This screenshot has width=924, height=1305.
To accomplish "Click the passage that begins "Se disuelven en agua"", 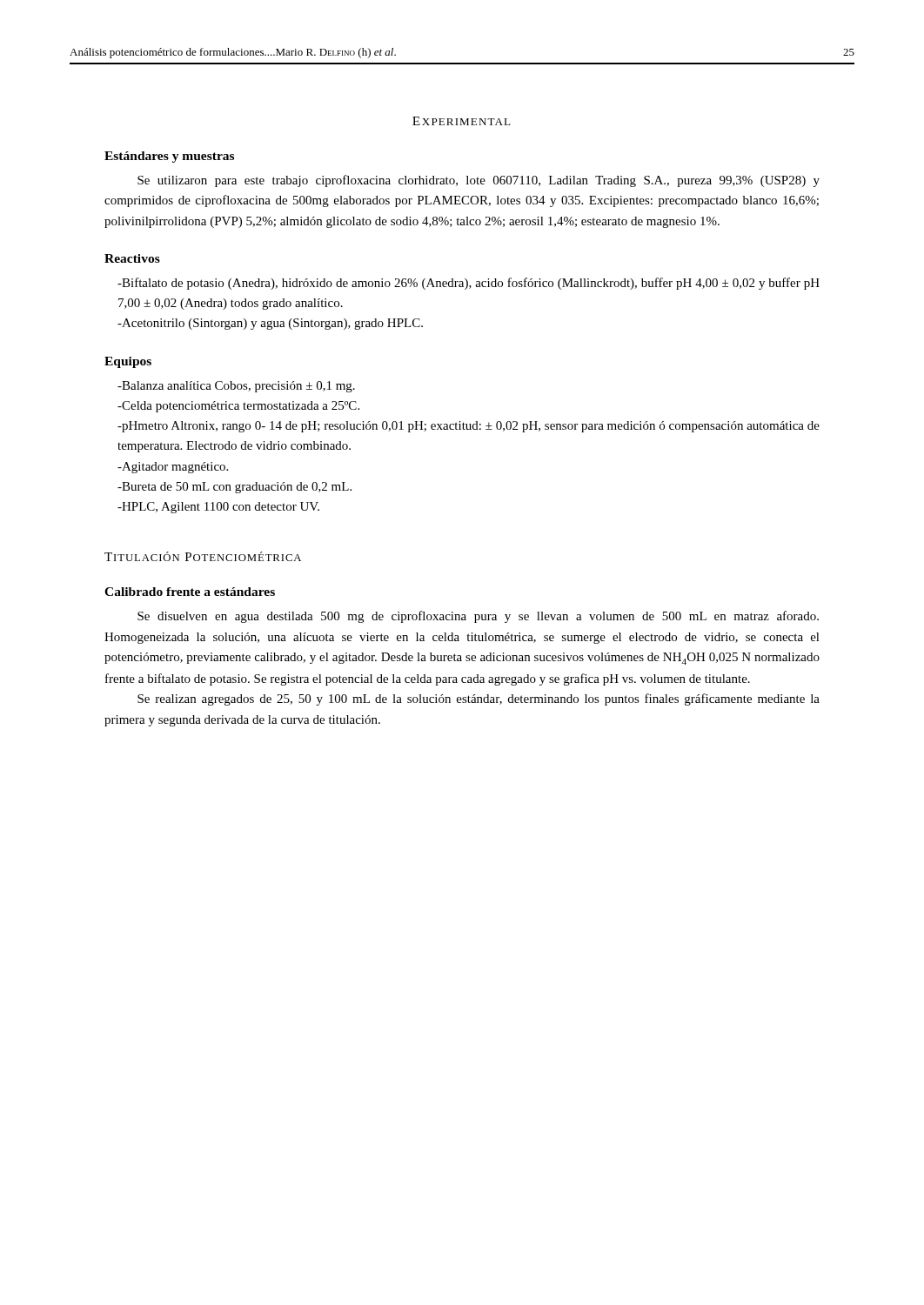I will pyautogui.click(x=462, y=648).
